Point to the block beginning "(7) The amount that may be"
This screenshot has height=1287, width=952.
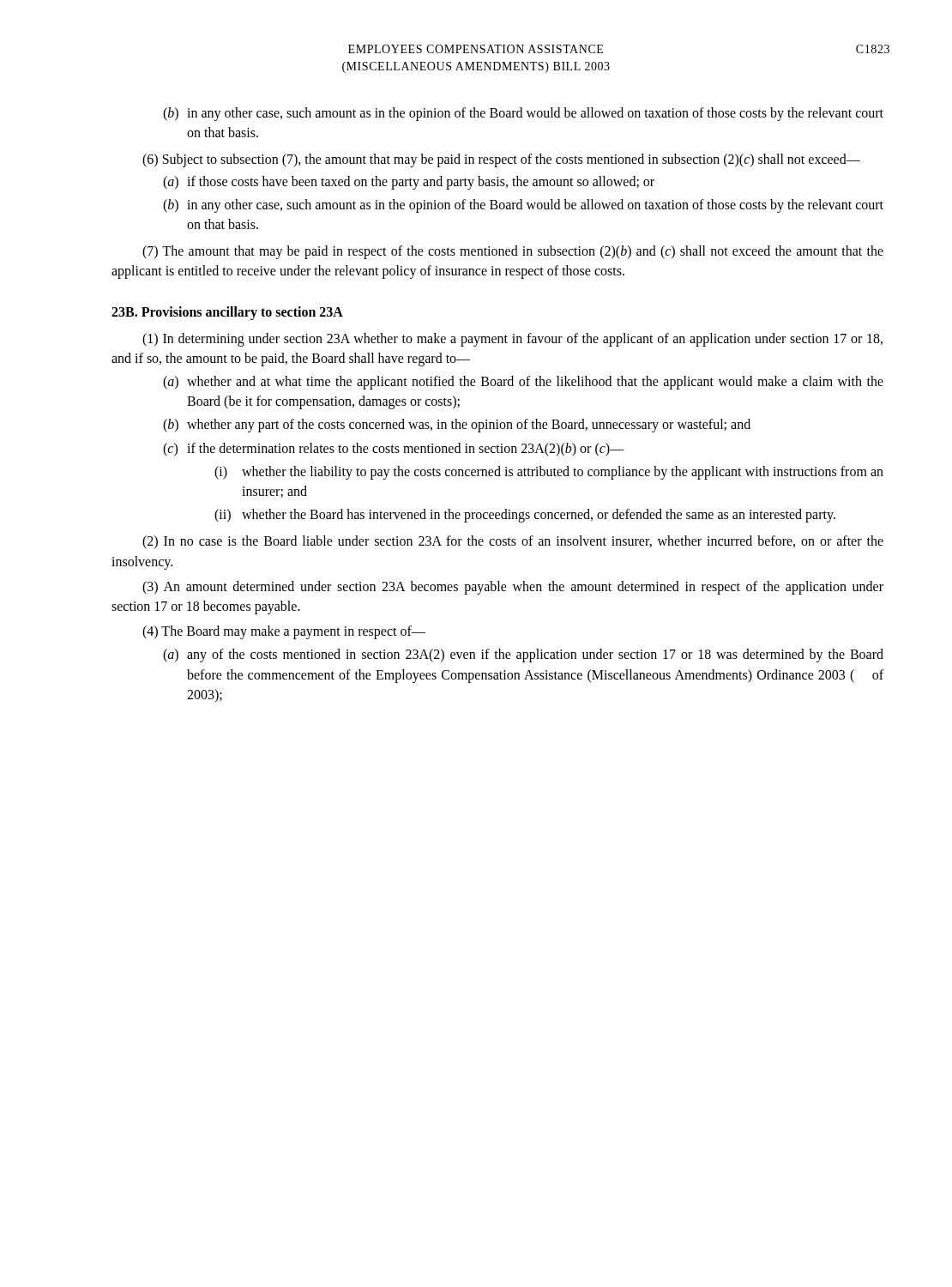497,261
